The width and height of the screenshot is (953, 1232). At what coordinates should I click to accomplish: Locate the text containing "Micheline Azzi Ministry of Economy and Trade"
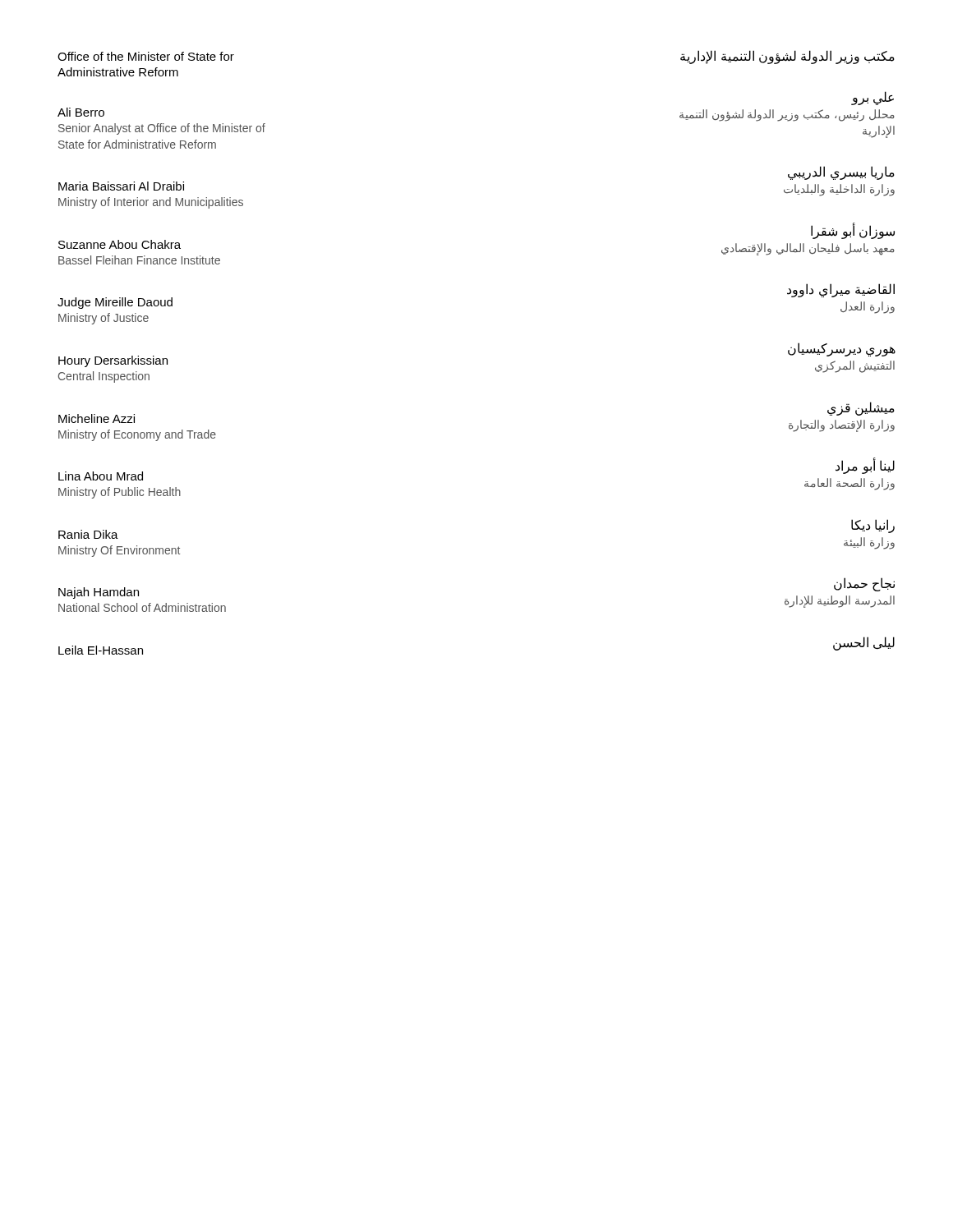tap(97, 418)
